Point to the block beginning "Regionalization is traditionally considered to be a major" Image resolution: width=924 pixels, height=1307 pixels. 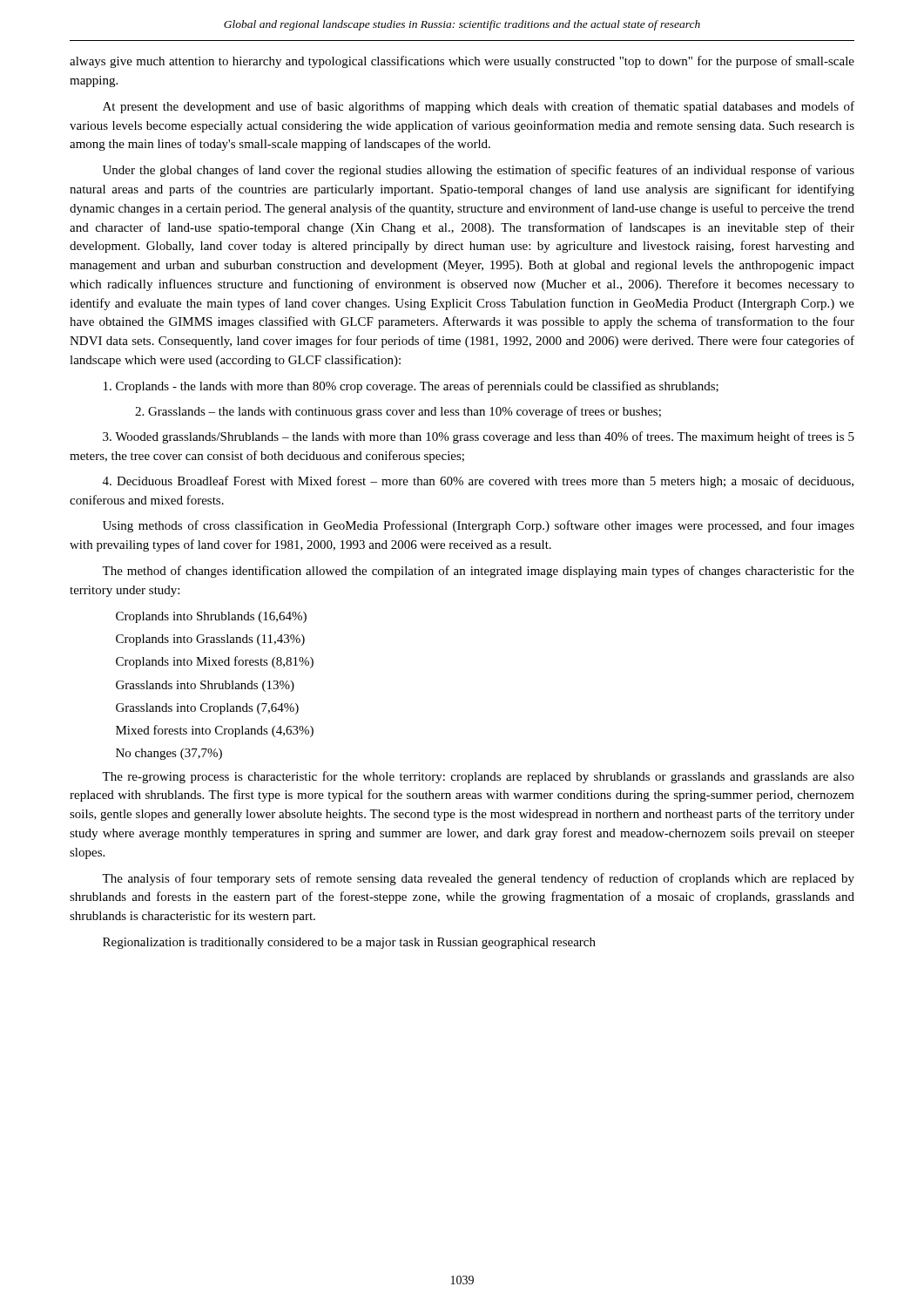(x=462, y=943)
